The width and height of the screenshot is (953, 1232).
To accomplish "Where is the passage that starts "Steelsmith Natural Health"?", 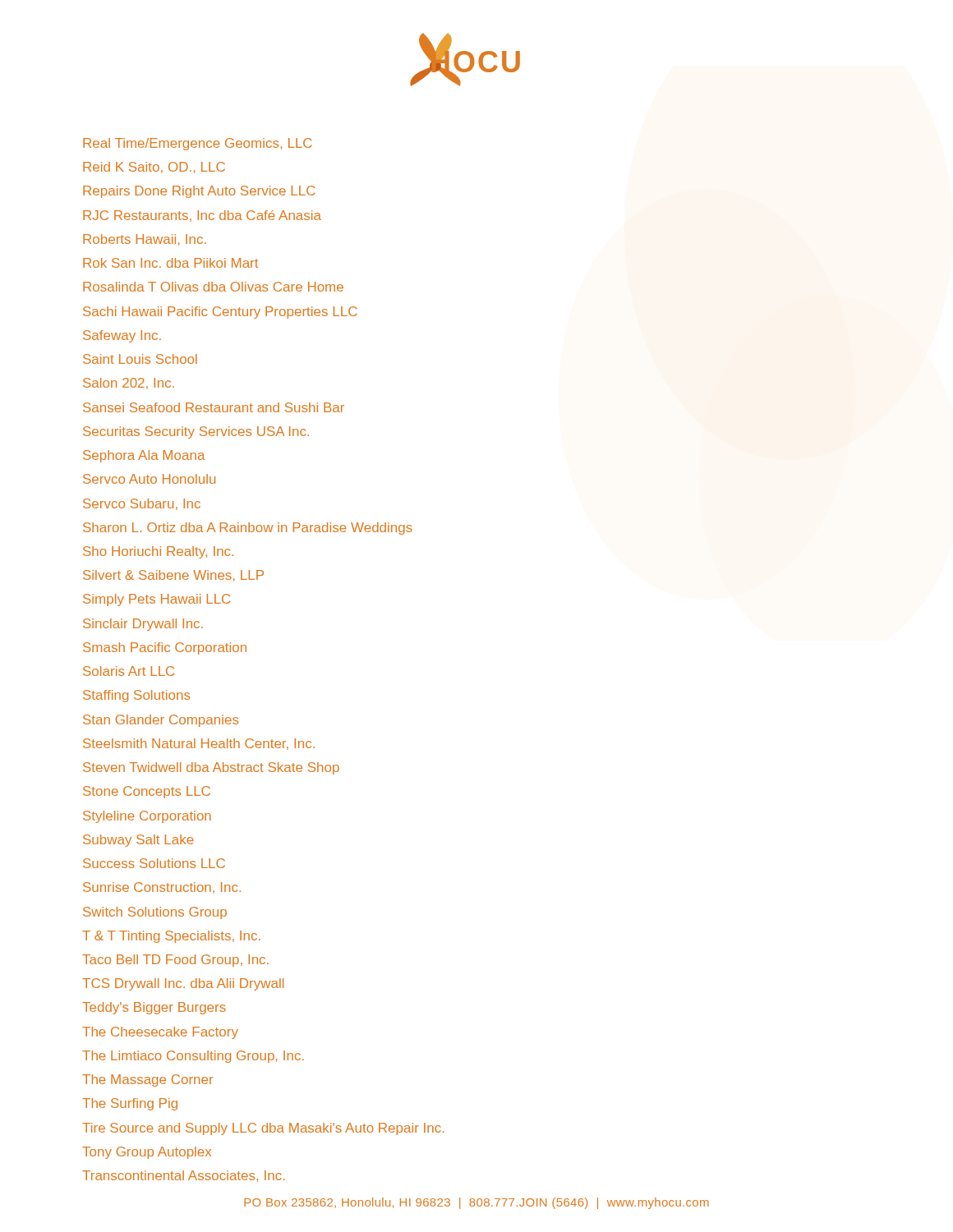I will [199, 744].
